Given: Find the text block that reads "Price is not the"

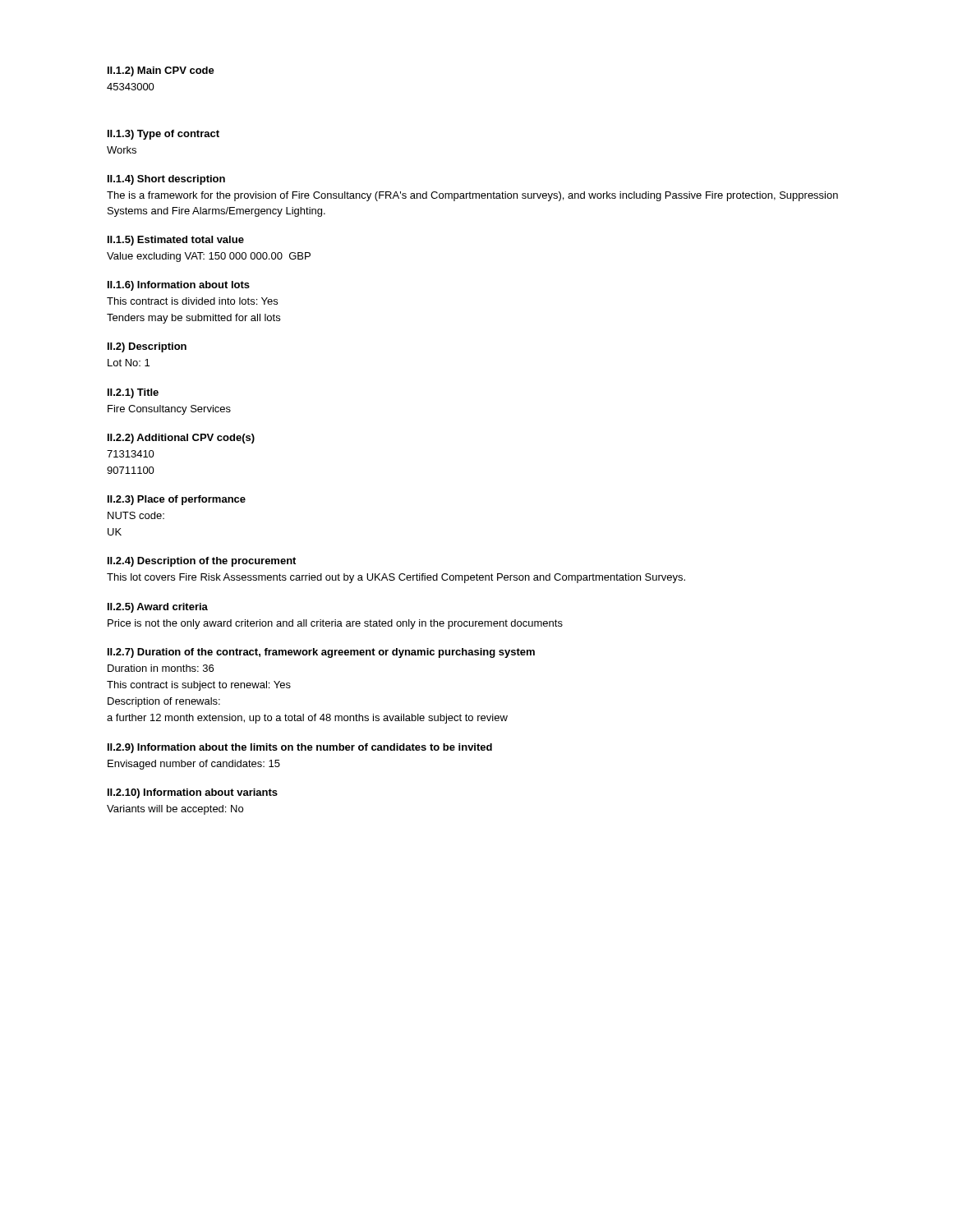Looking at the screenshot, I should [x=335, y=623].
